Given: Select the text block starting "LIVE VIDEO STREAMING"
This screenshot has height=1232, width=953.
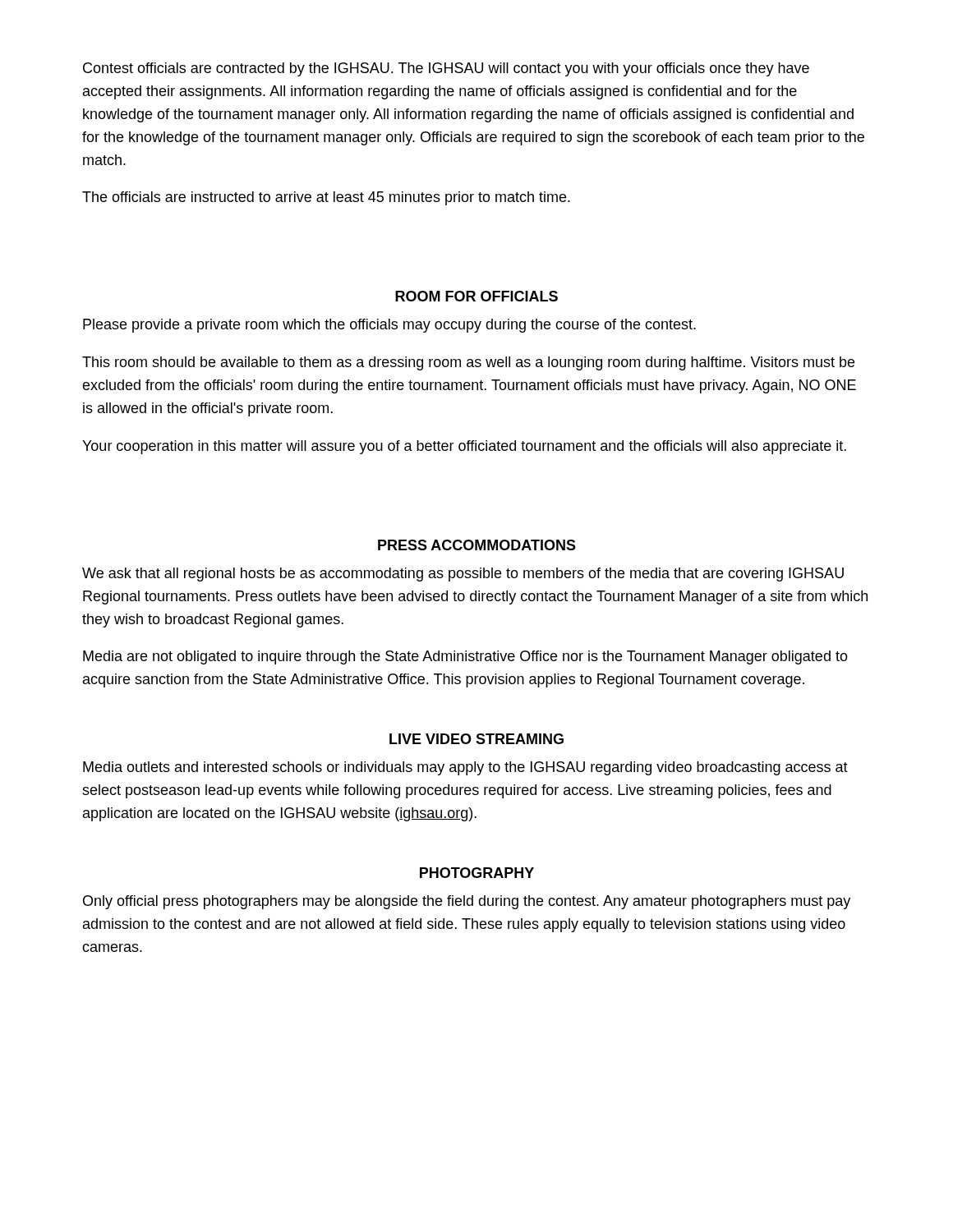Looking at the screenshot, I should 476,739.
